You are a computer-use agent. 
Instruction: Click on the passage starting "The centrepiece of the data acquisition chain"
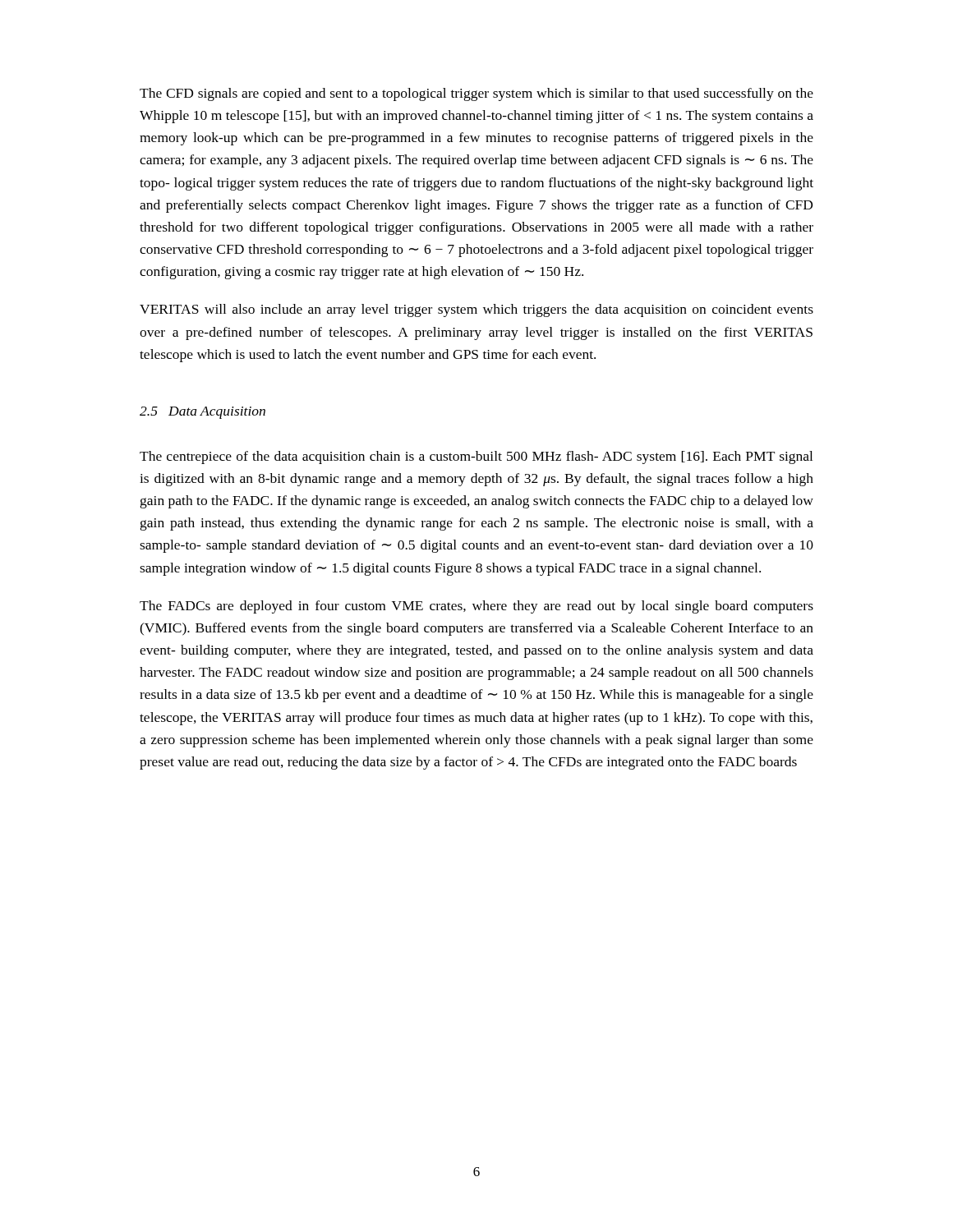click(476, 511)
